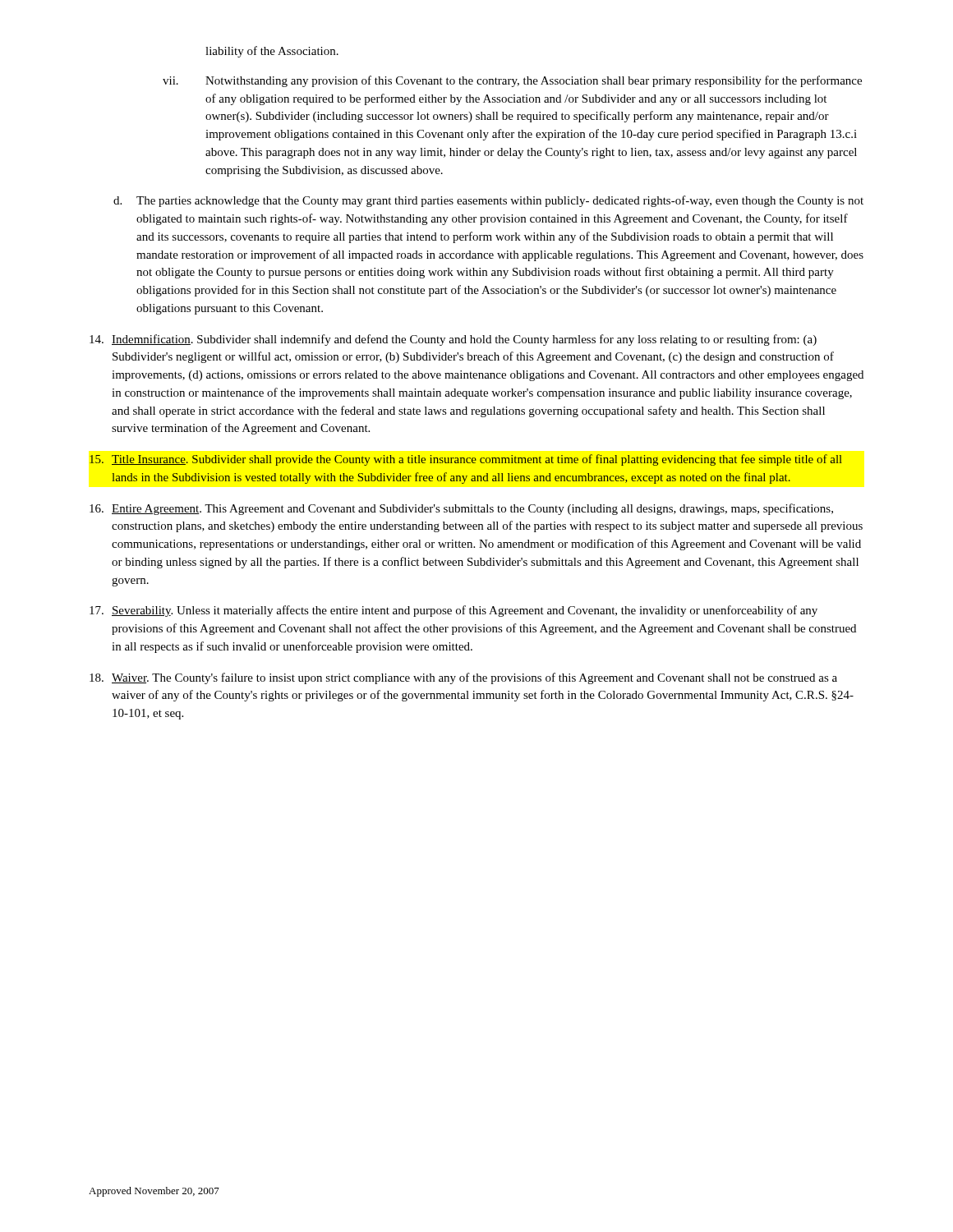
Task: Navigate to the region starting "18. Waiver. The County's failure to insist"
Action: 476,696
